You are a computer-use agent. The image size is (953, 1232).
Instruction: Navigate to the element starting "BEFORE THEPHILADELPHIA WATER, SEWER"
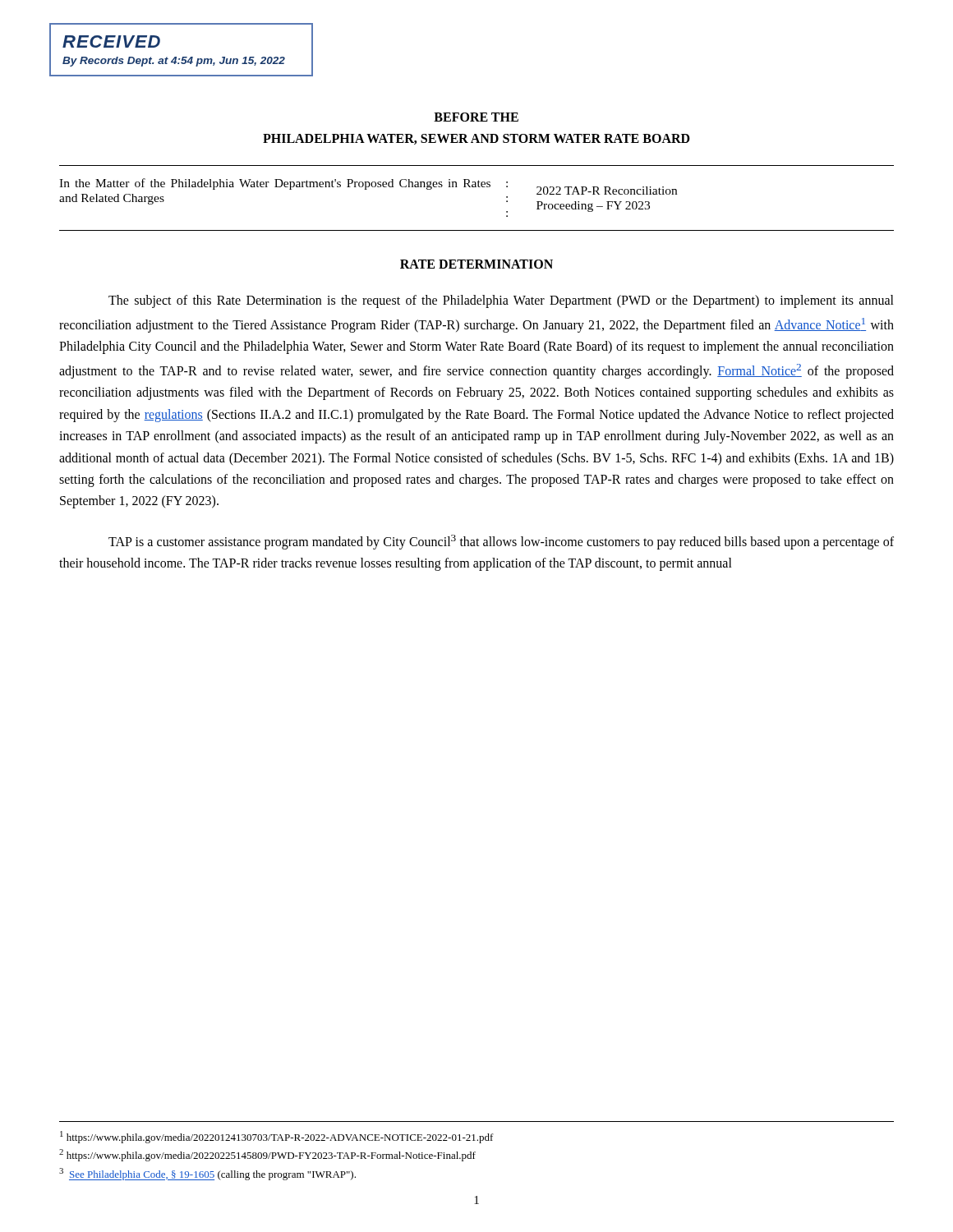point(476,128)
